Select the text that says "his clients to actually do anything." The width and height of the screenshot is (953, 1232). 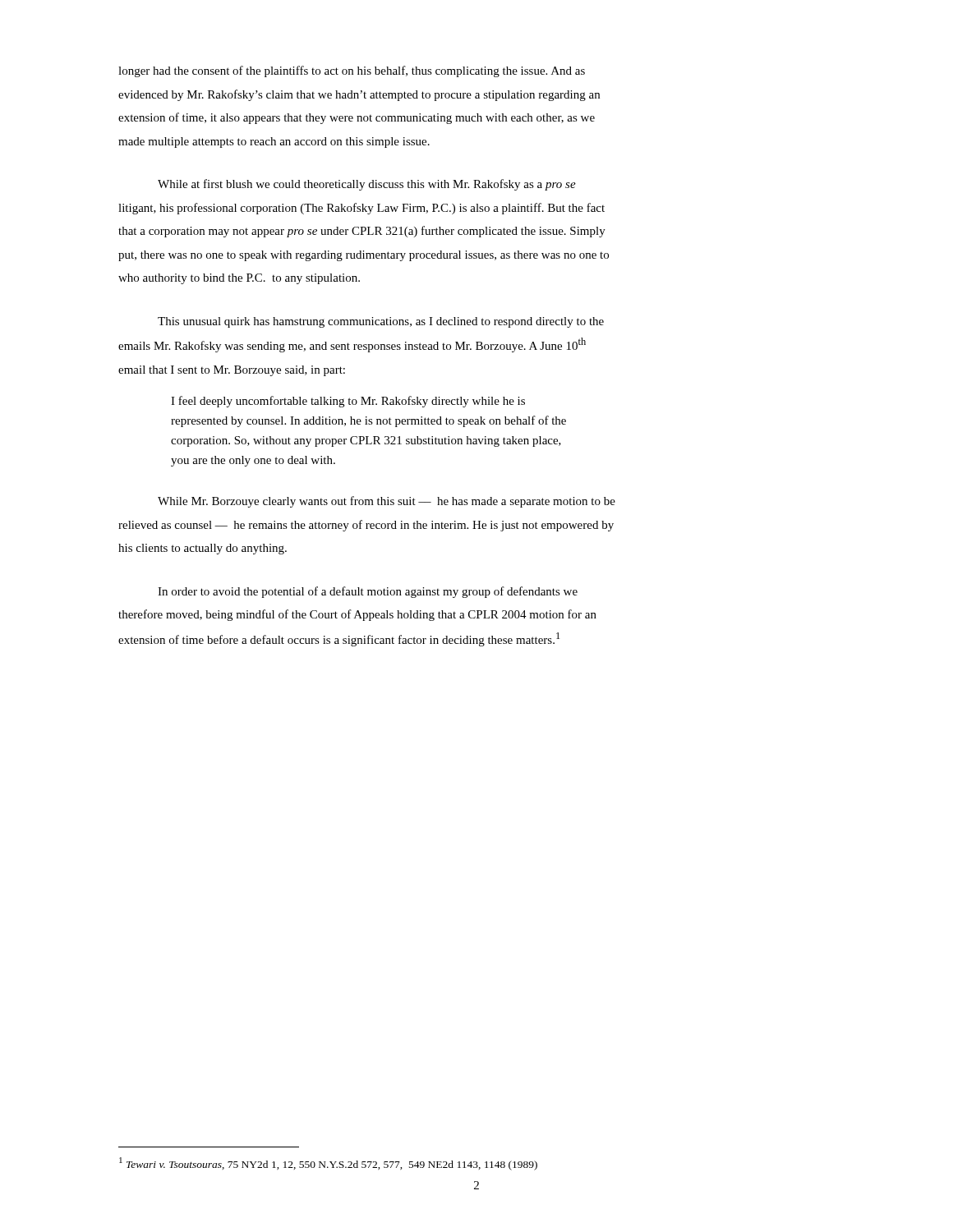(x=203, y=548)
